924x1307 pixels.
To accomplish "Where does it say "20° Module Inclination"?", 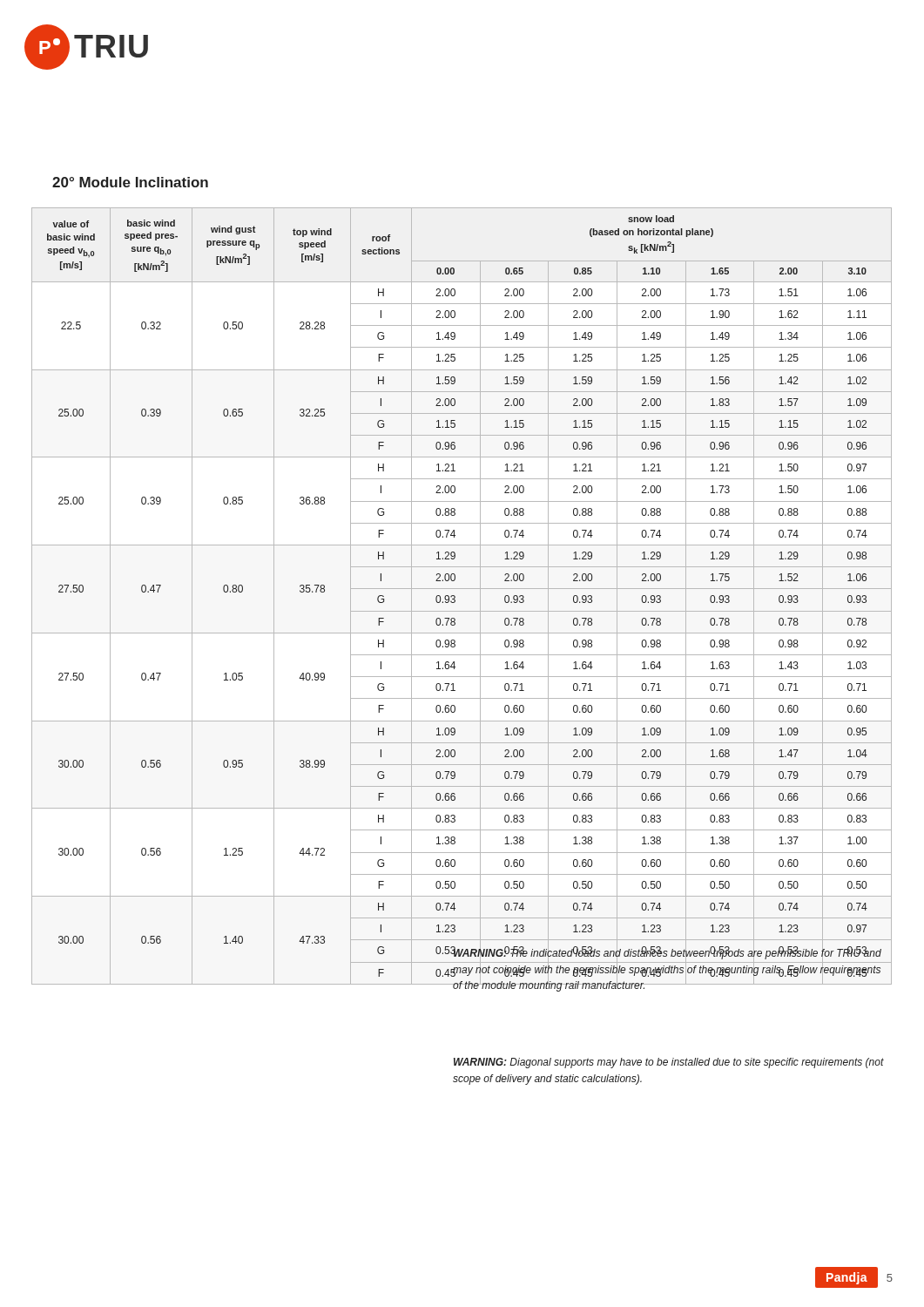I will pos(131,183).
